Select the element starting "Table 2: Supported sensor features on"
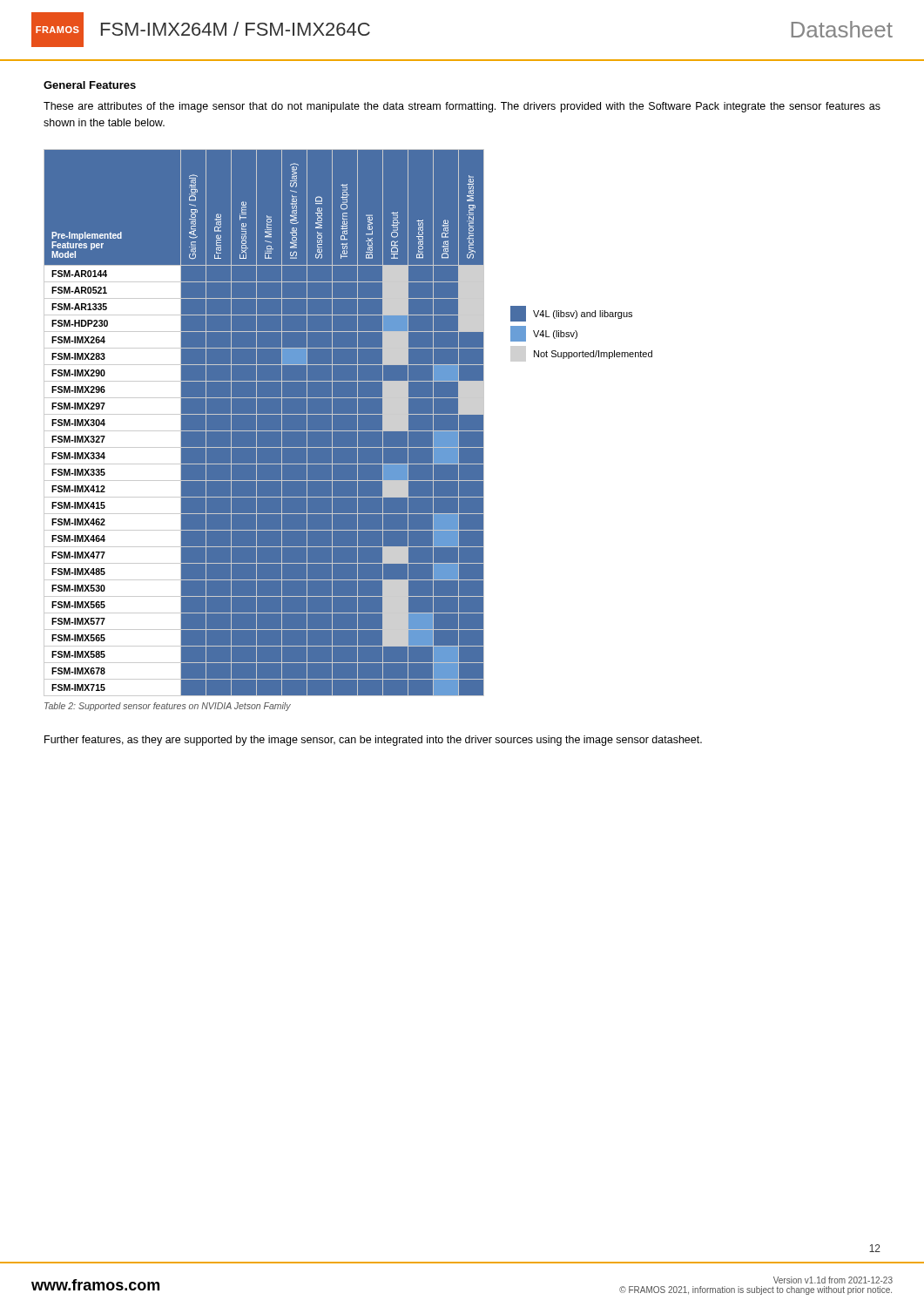Screen dimensions: 1307x924 tap(167, 705)
